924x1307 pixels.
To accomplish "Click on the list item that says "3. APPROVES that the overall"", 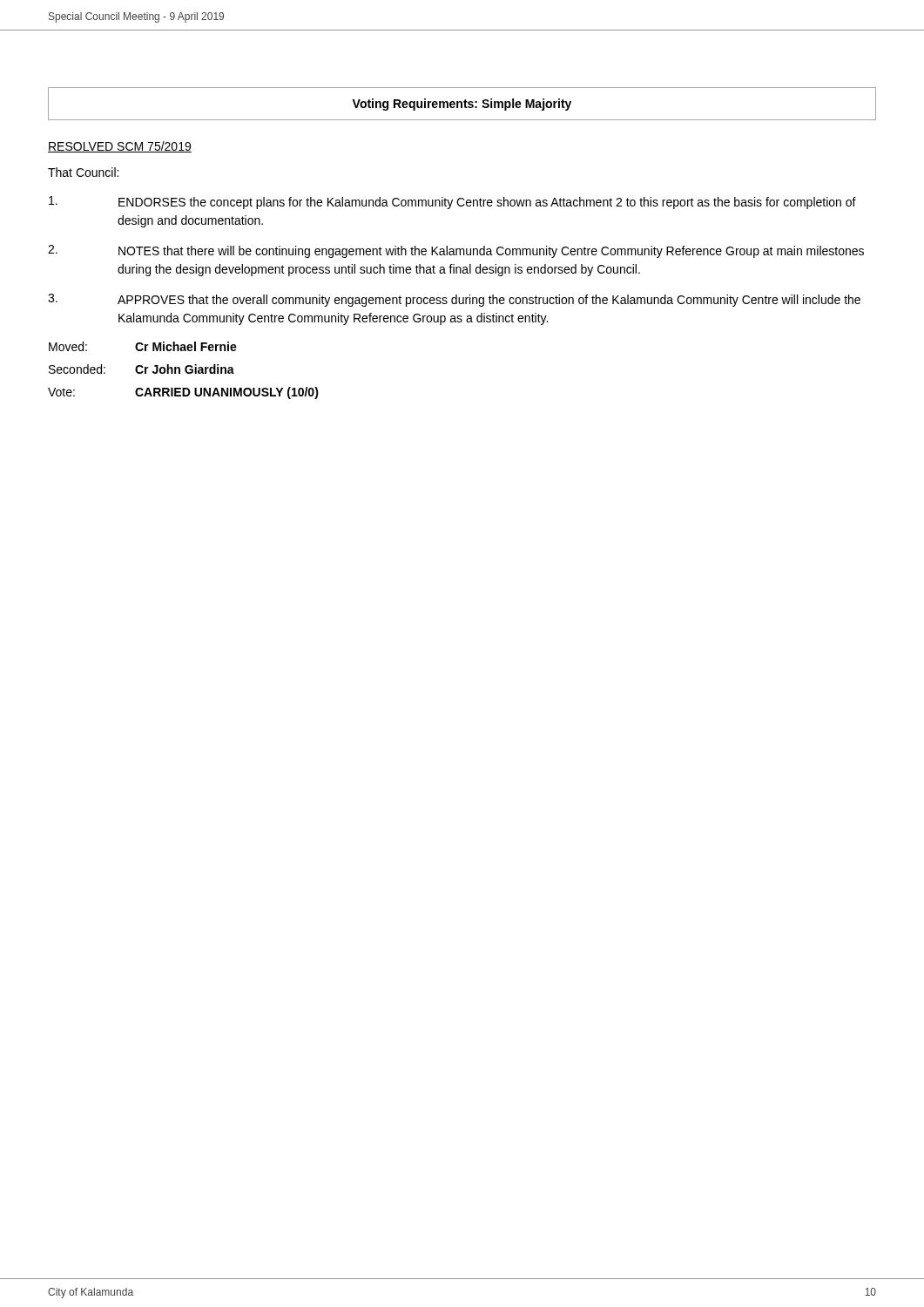I will [x=462, y=309].
